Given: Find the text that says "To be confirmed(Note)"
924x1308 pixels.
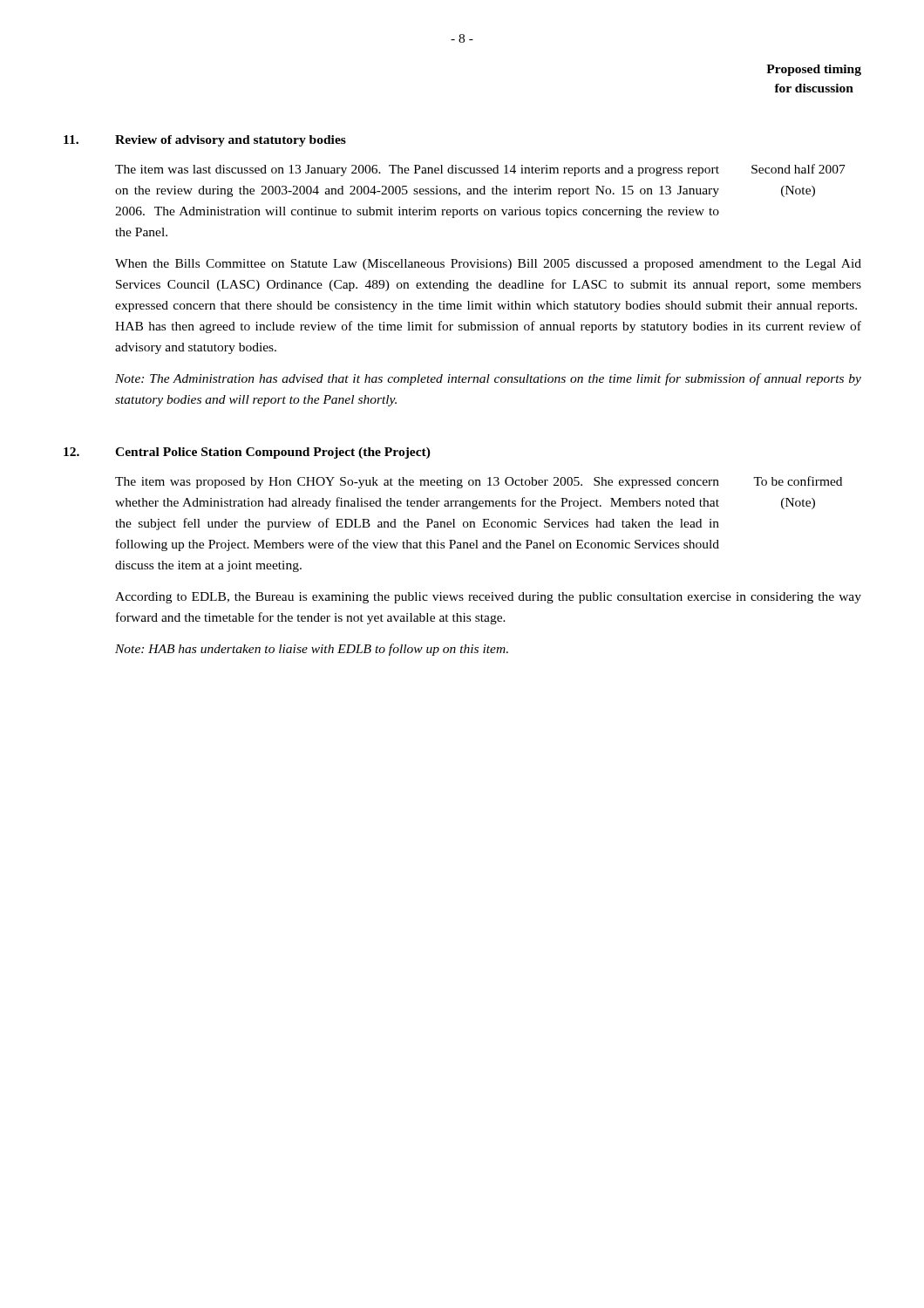Looking at the screenshot, I should click(798, 492).
